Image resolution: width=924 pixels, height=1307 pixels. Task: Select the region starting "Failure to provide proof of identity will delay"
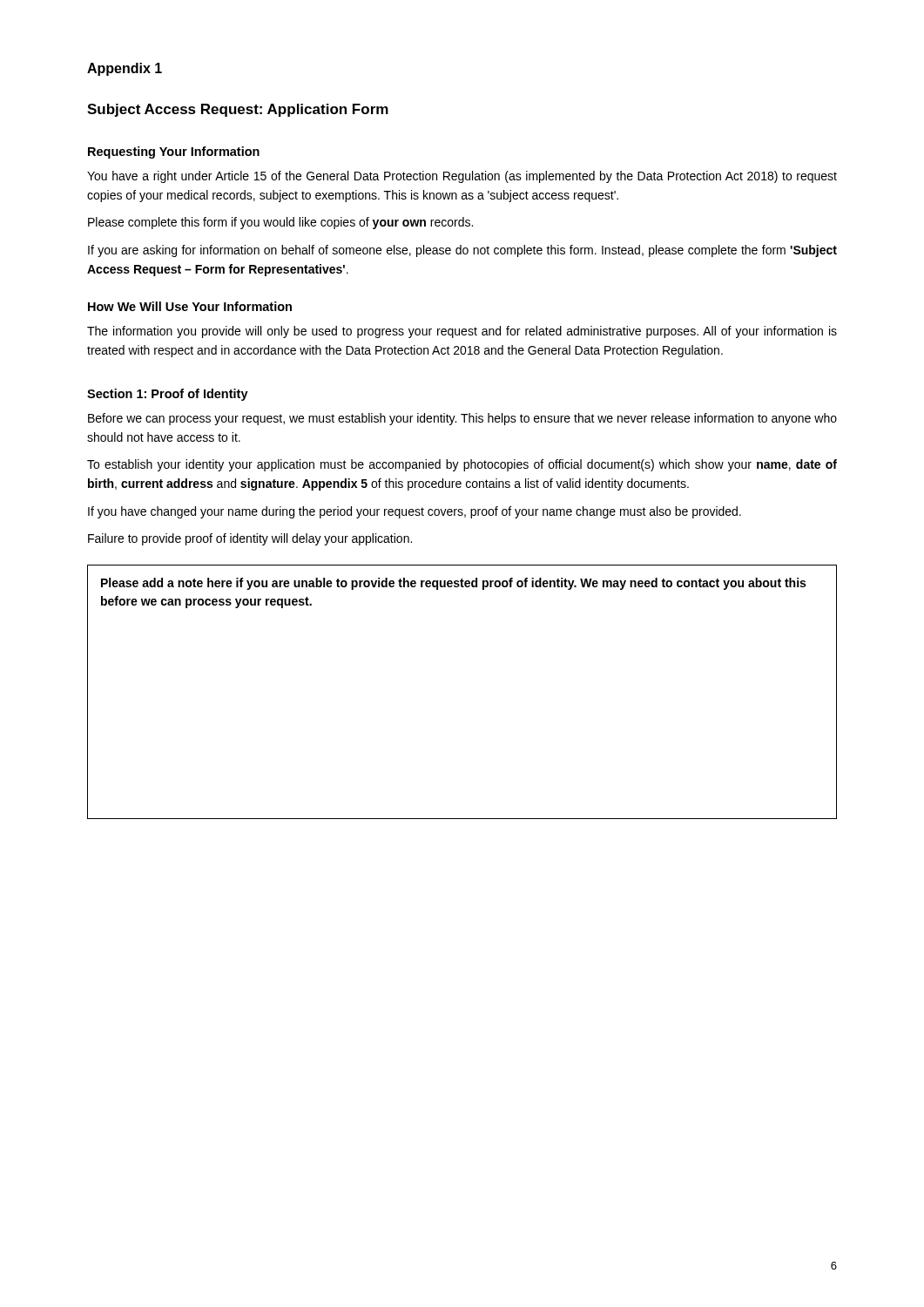250,539
